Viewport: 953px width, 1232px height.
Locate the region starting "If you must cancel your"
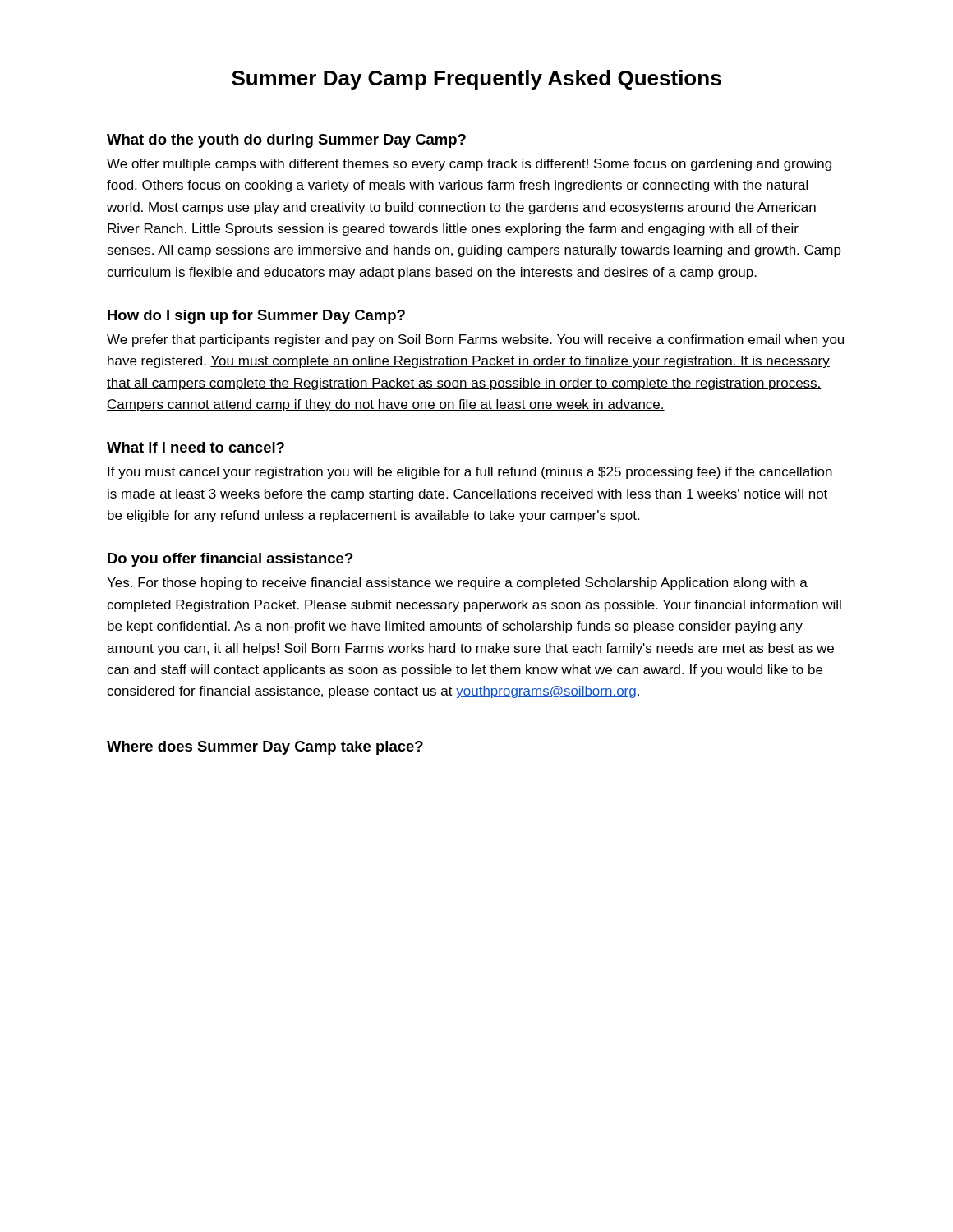[470, 494]
